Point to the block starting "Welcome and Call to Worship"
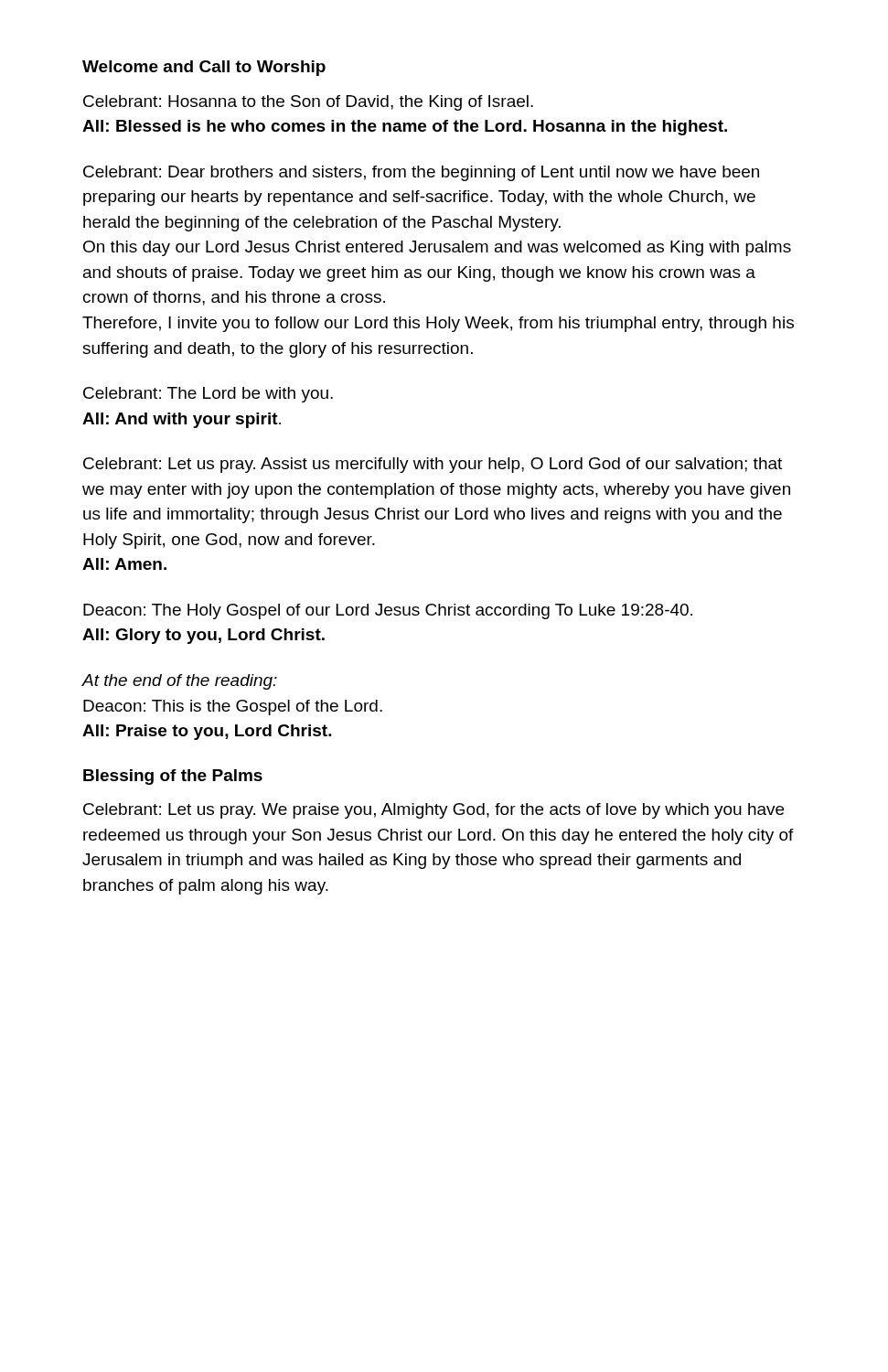This screenshot has height=1372, width=888. pos(204,66)
